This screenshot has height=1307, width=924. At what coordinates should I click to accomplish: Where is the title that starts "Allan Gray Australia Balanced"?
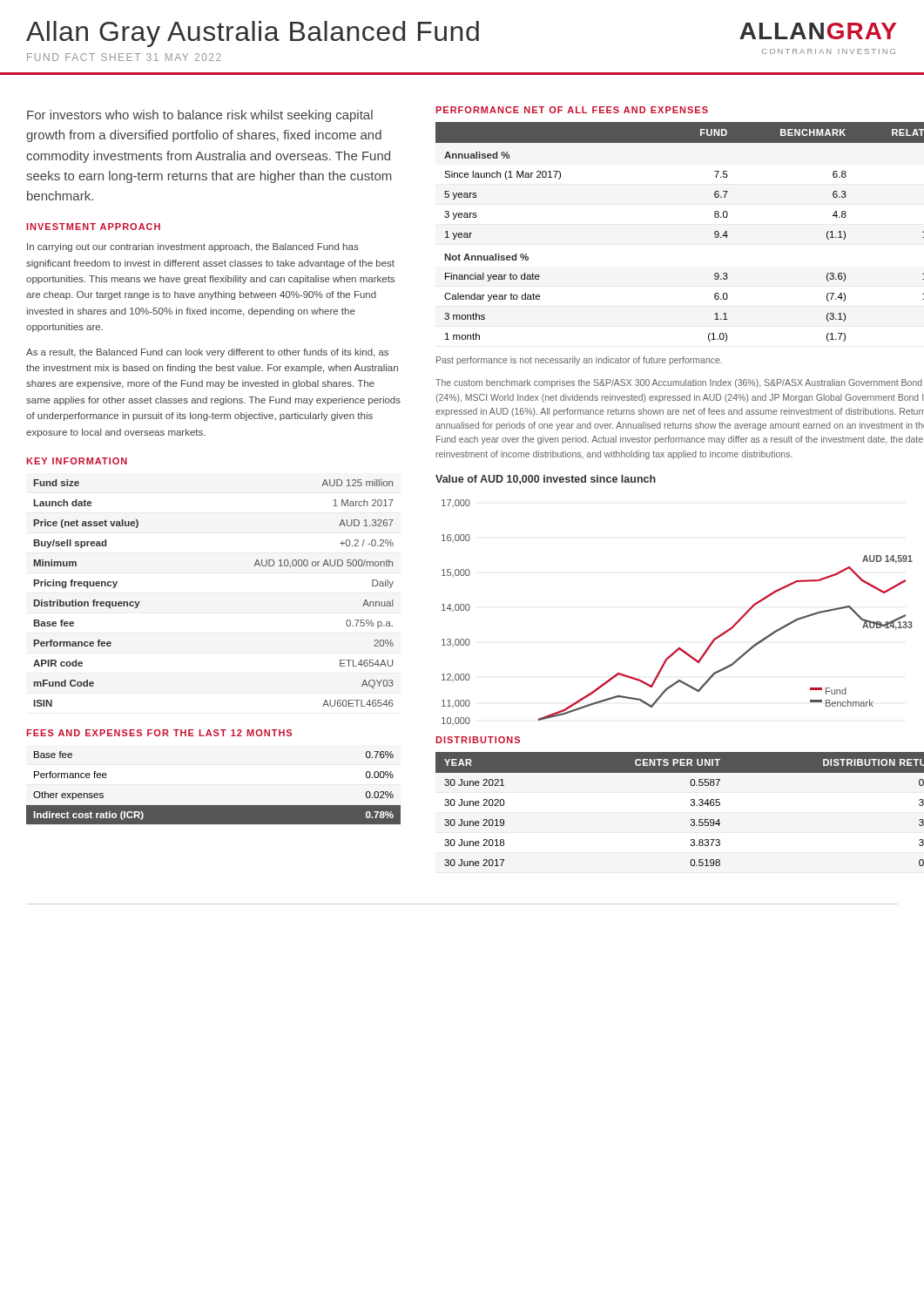(253, 31)
